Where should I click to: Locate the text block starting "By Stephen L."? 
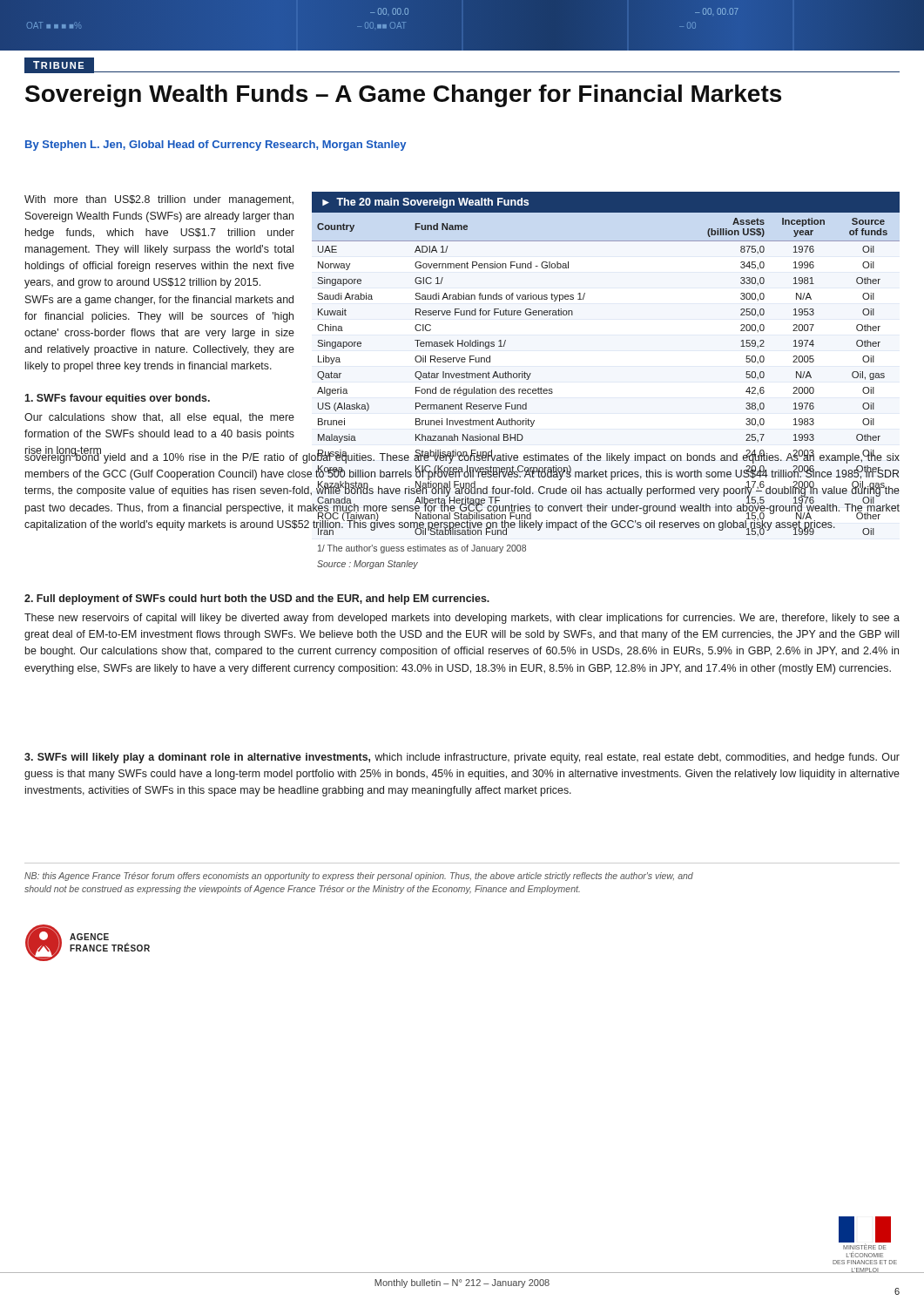click(x=215, y=144)
